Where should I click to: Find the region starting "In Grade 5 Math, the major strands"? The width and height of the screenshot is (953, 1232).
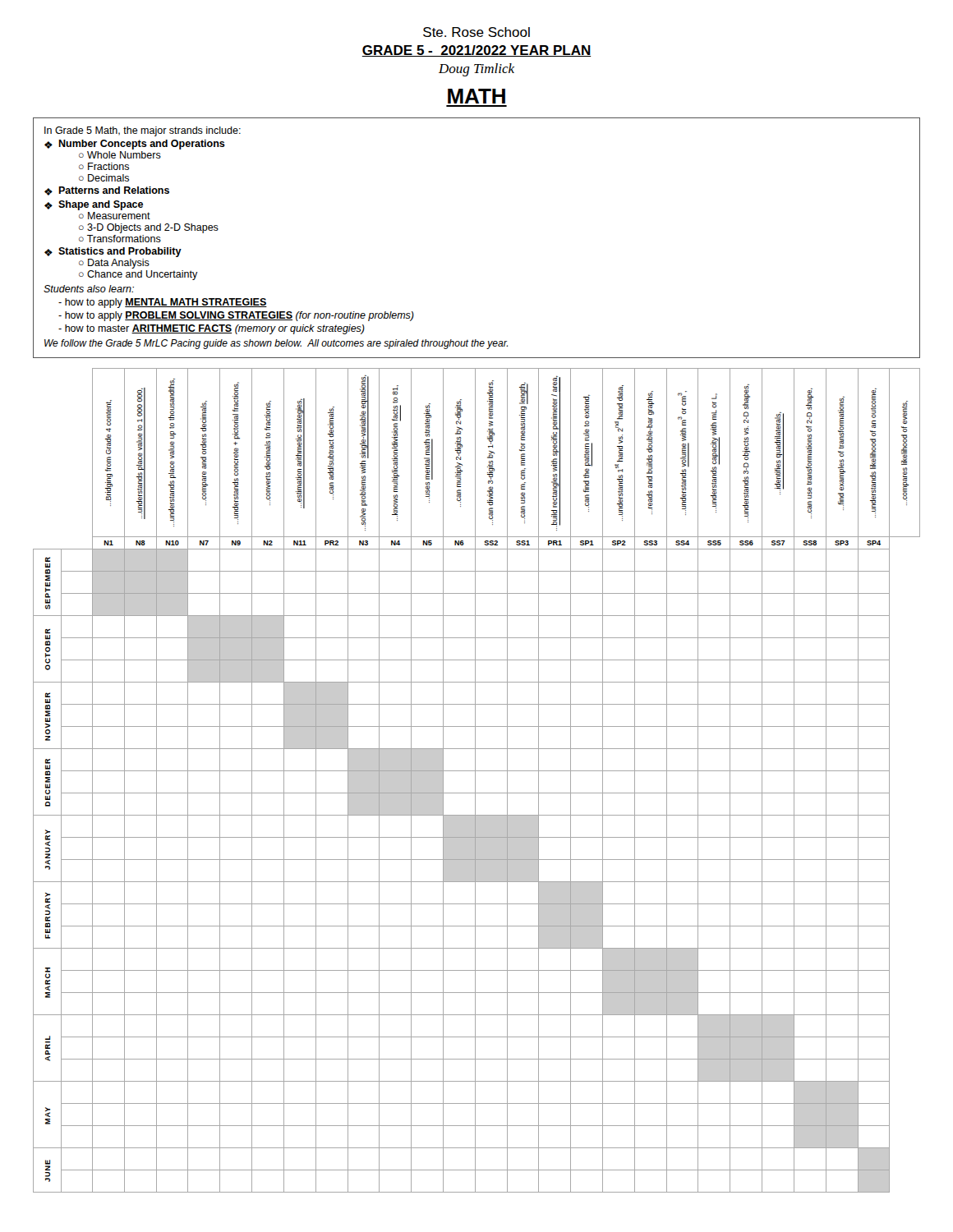tap(143, 131)
